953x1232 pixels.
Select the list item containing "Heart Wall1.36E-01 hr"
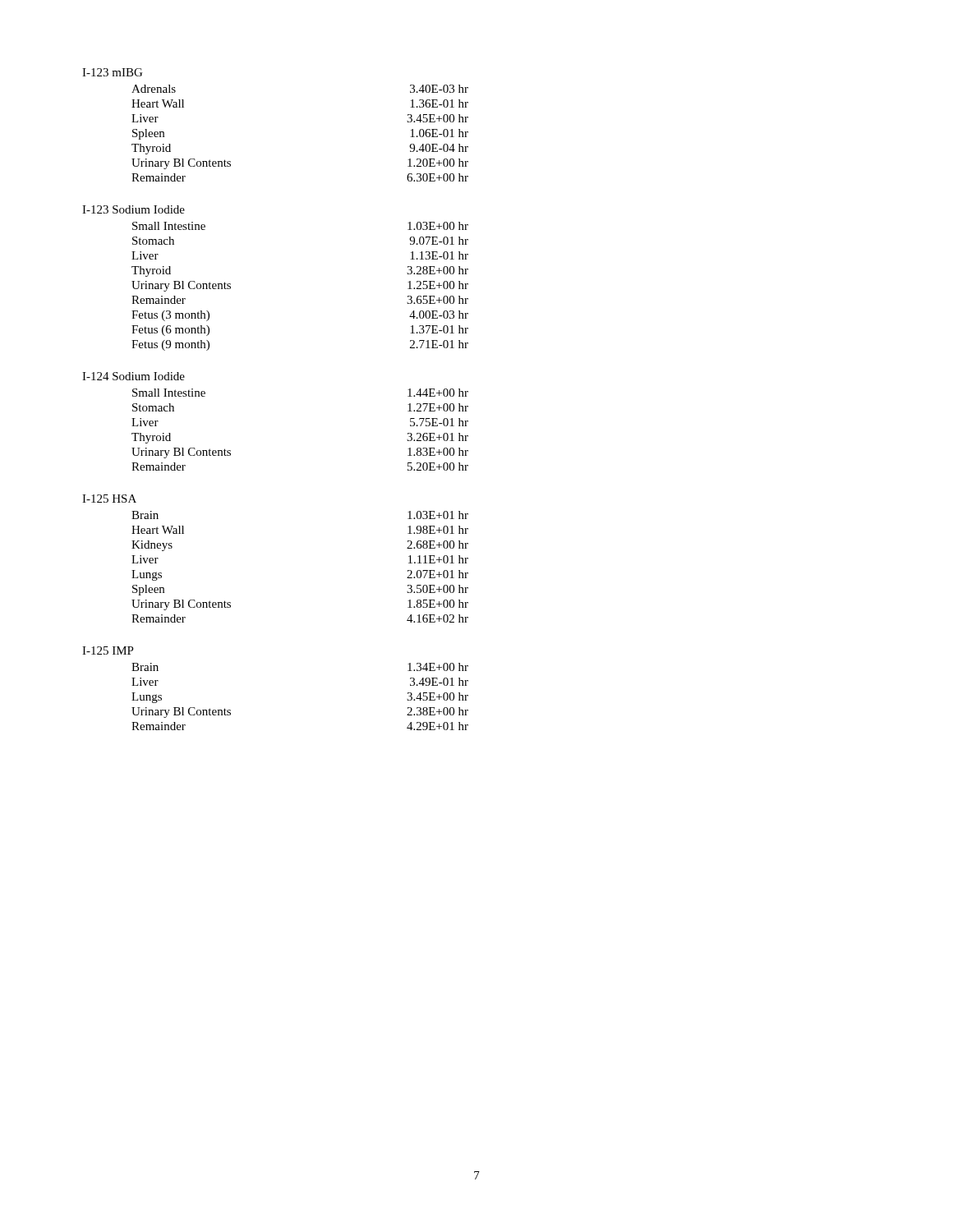155,103
